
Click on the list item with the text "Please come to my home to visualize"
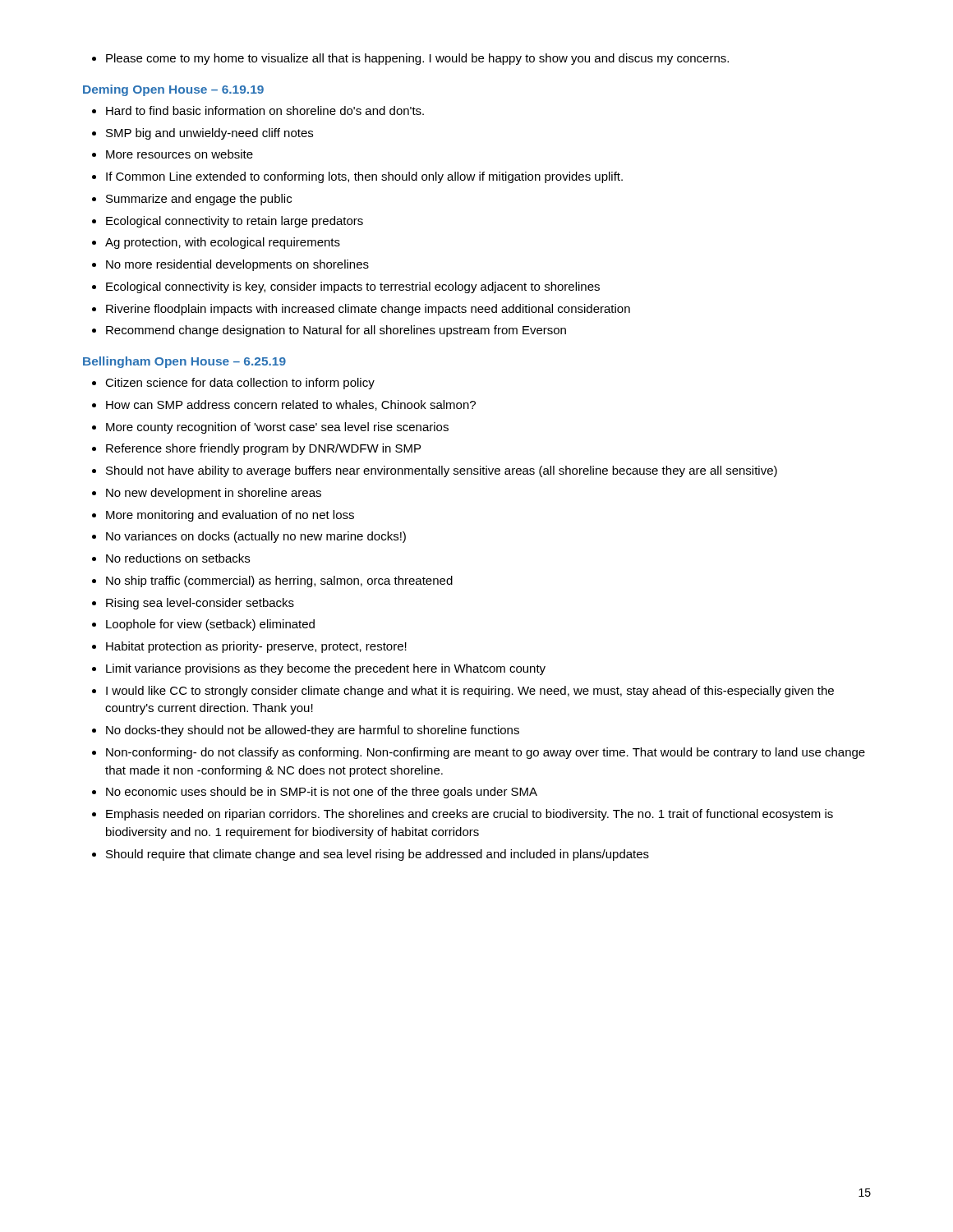[x=418, y=58]
